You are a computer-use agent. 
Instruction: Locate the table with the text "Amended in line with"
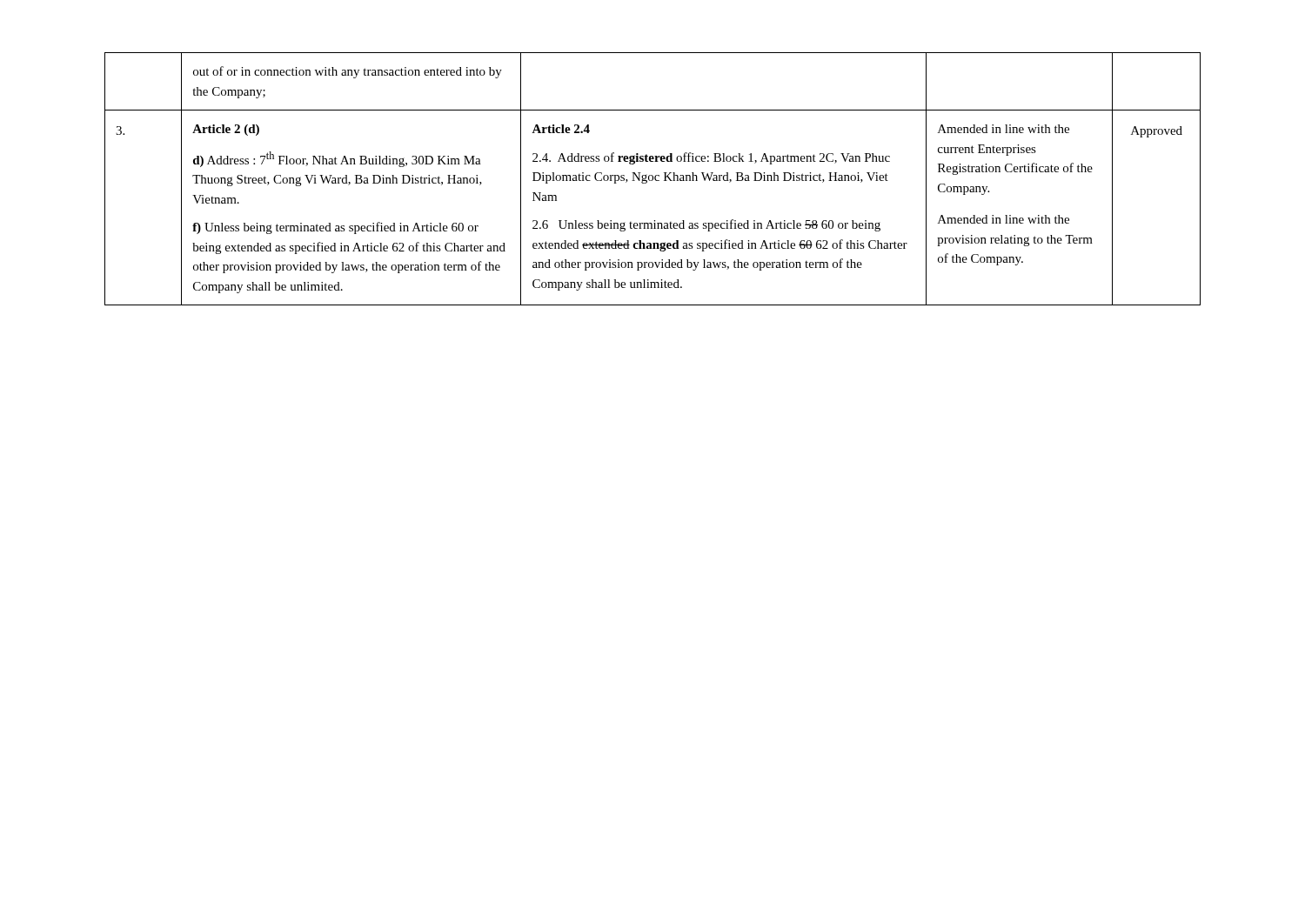[x=652, y=179]
